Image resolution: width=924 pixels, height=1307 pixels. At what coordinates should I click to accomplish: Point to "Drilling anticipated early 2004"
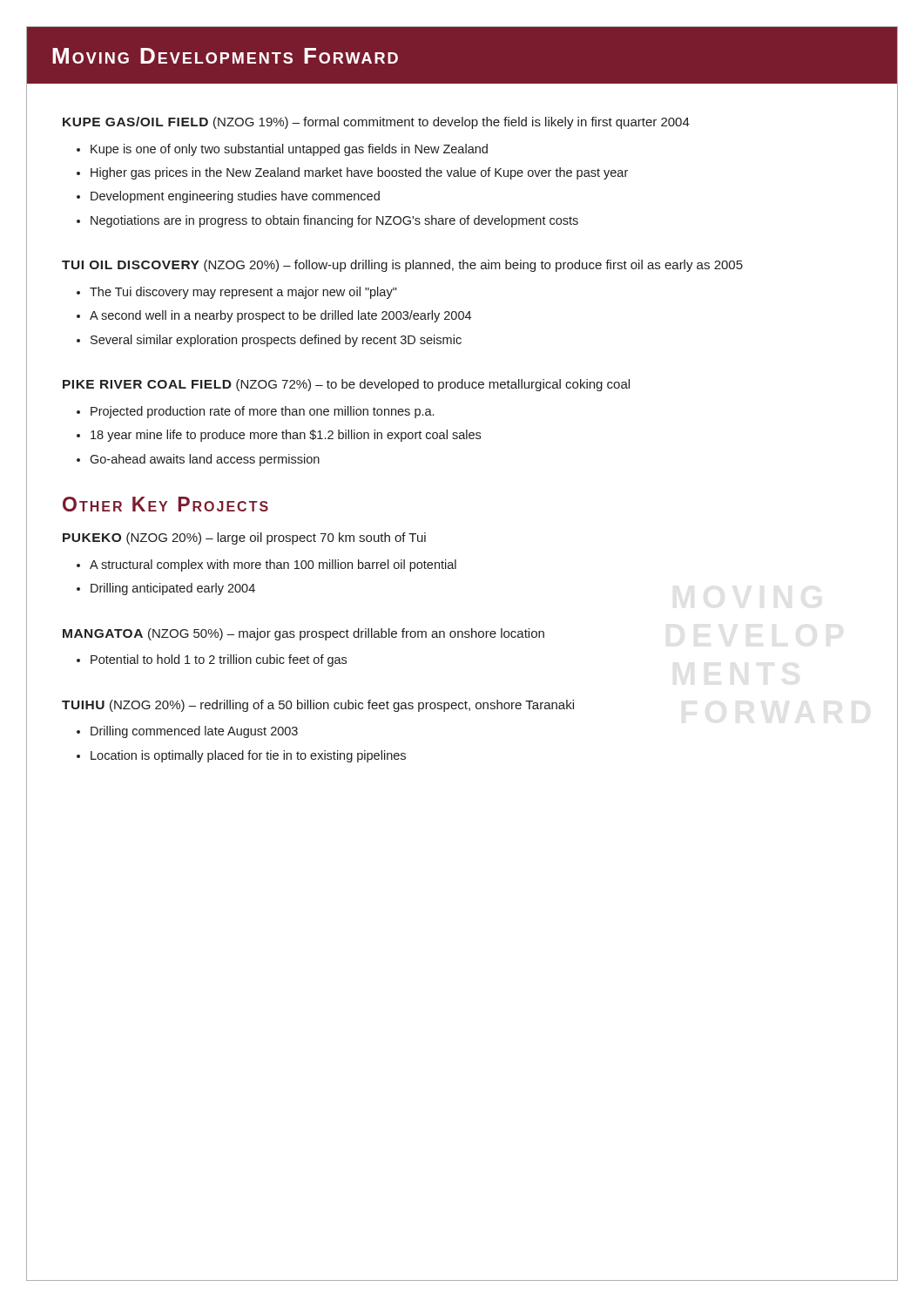173,588
